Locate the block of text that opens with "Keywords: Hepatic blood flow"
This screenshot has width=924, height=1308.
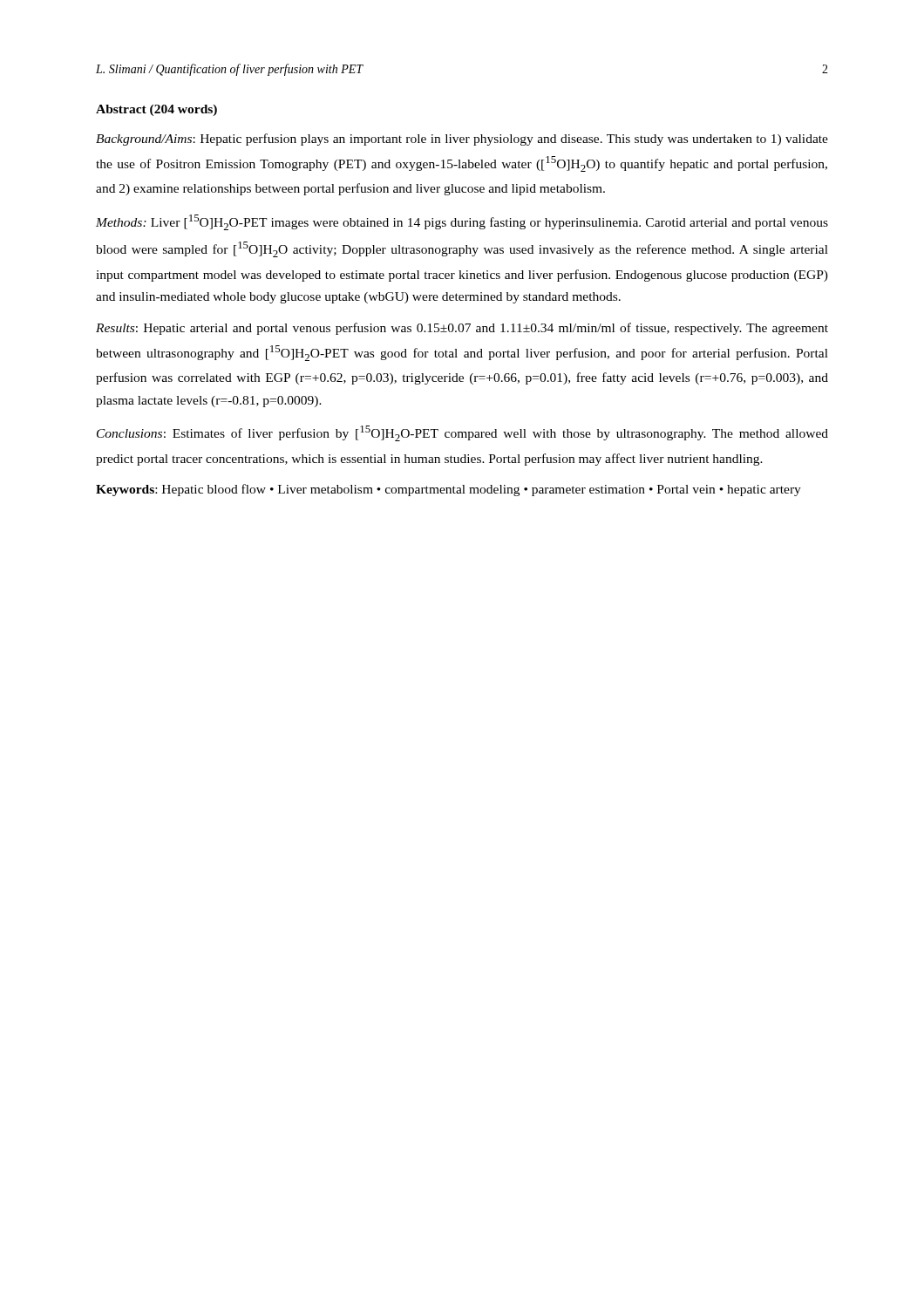(x=448, y=489)
